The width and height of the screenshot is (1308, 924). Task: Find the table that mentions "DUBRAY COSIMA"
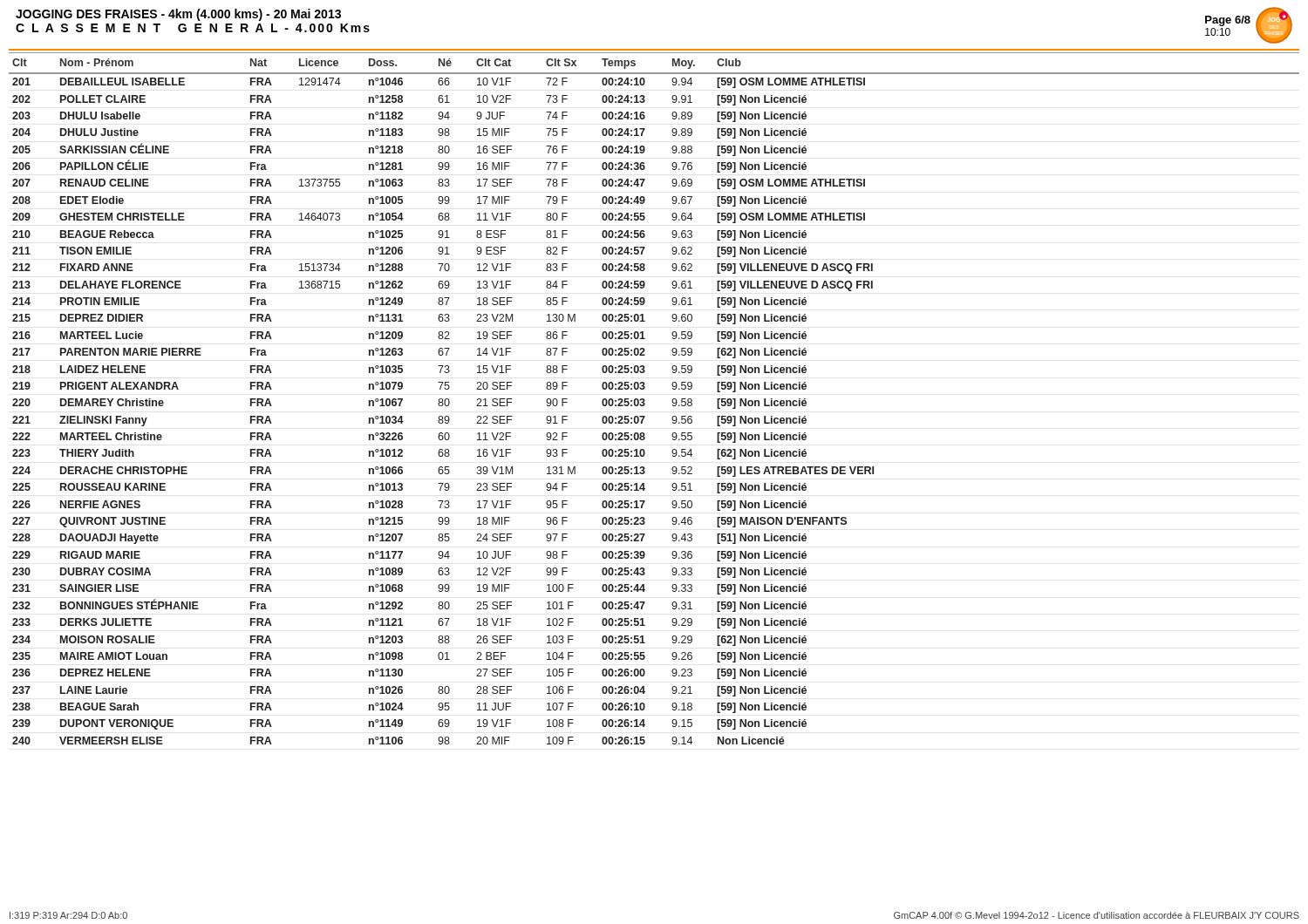(654, 401)
